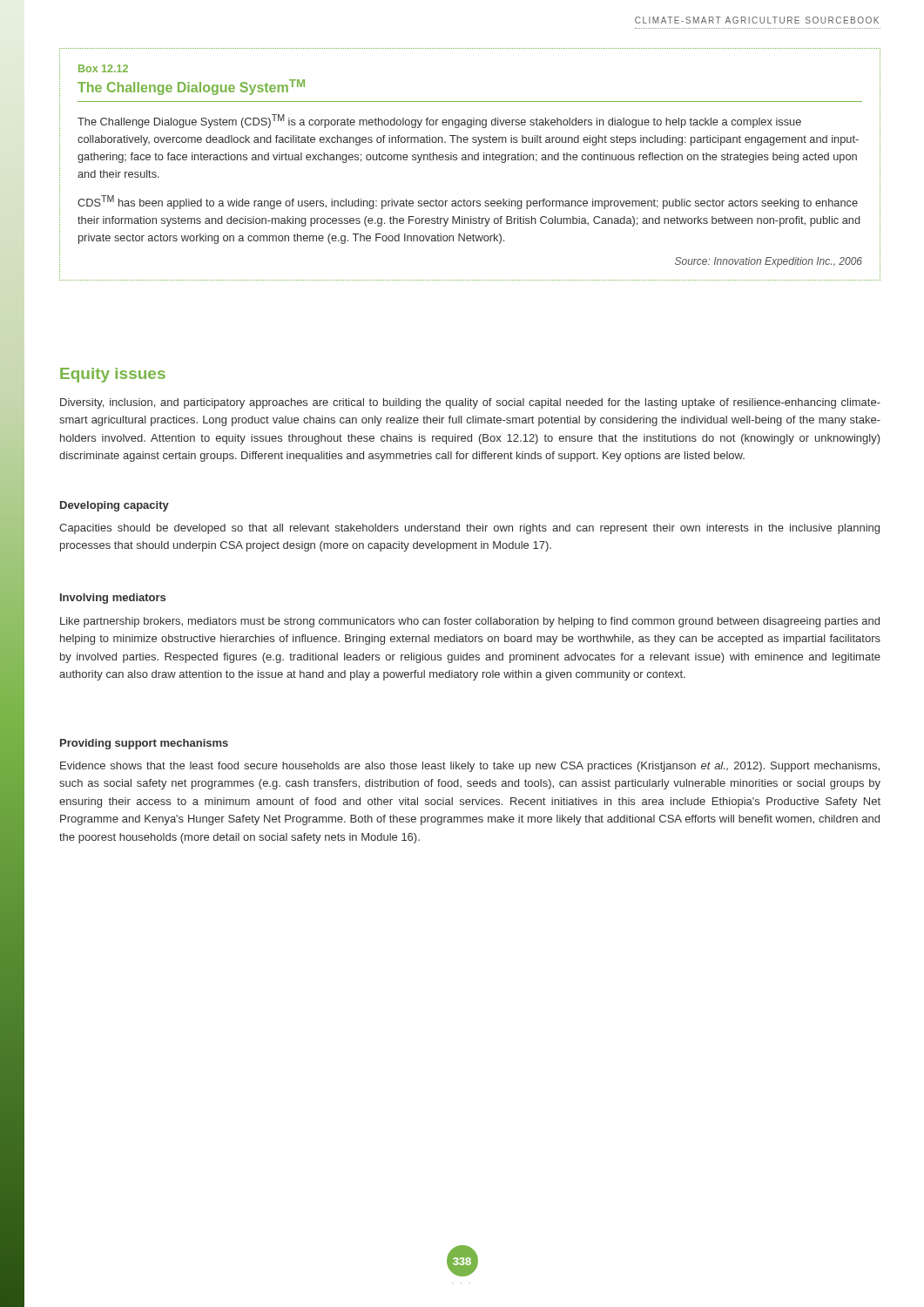Where is the passage that starts "Diversity, inclusion, and"?

point(470,429)
